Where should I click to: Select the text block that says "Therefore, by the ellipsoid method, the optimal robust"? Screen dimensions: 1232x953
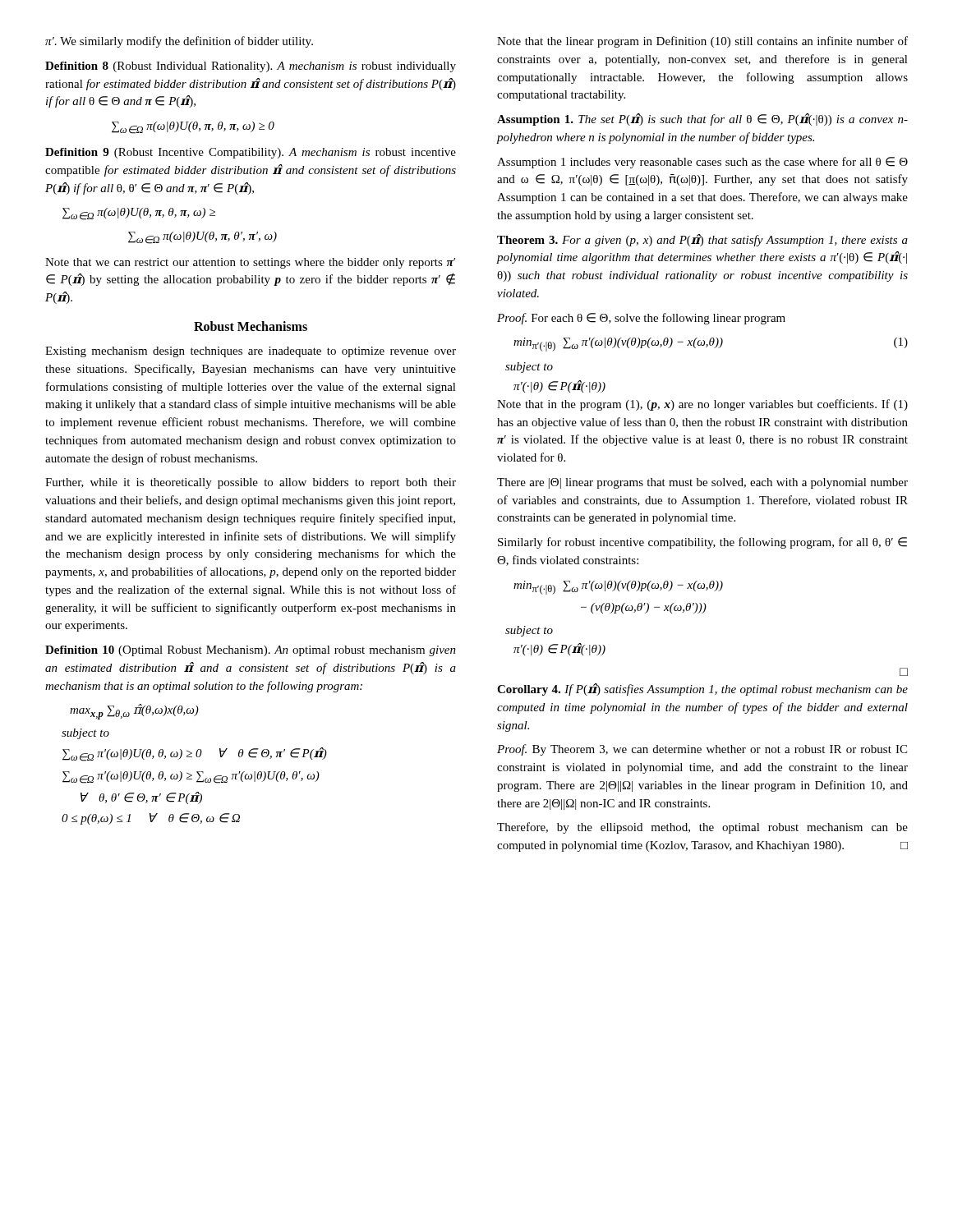click(702, 837)
